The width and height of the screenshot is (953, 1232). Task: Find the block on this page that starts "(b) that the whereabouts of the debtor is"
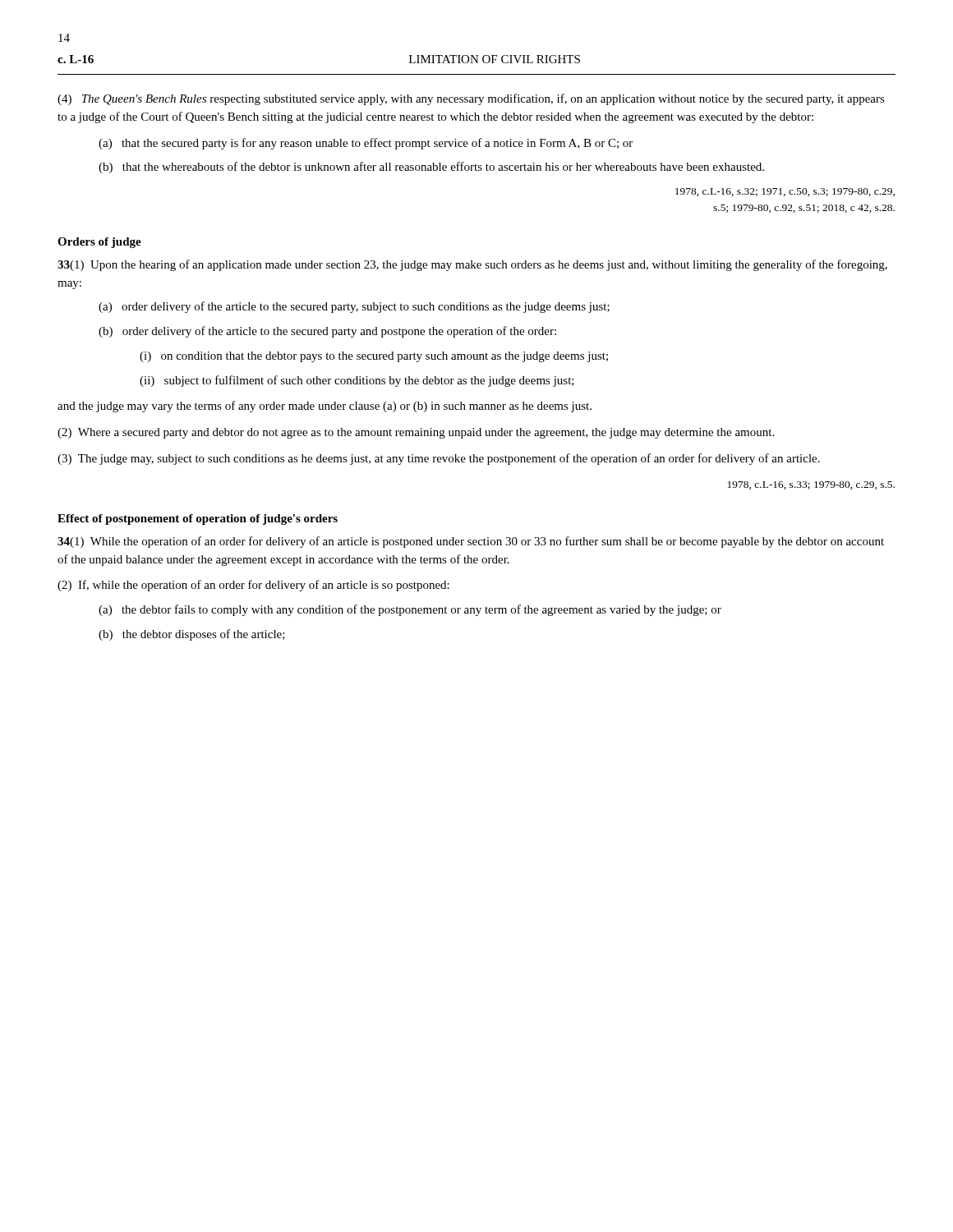[x=497, y=168]
